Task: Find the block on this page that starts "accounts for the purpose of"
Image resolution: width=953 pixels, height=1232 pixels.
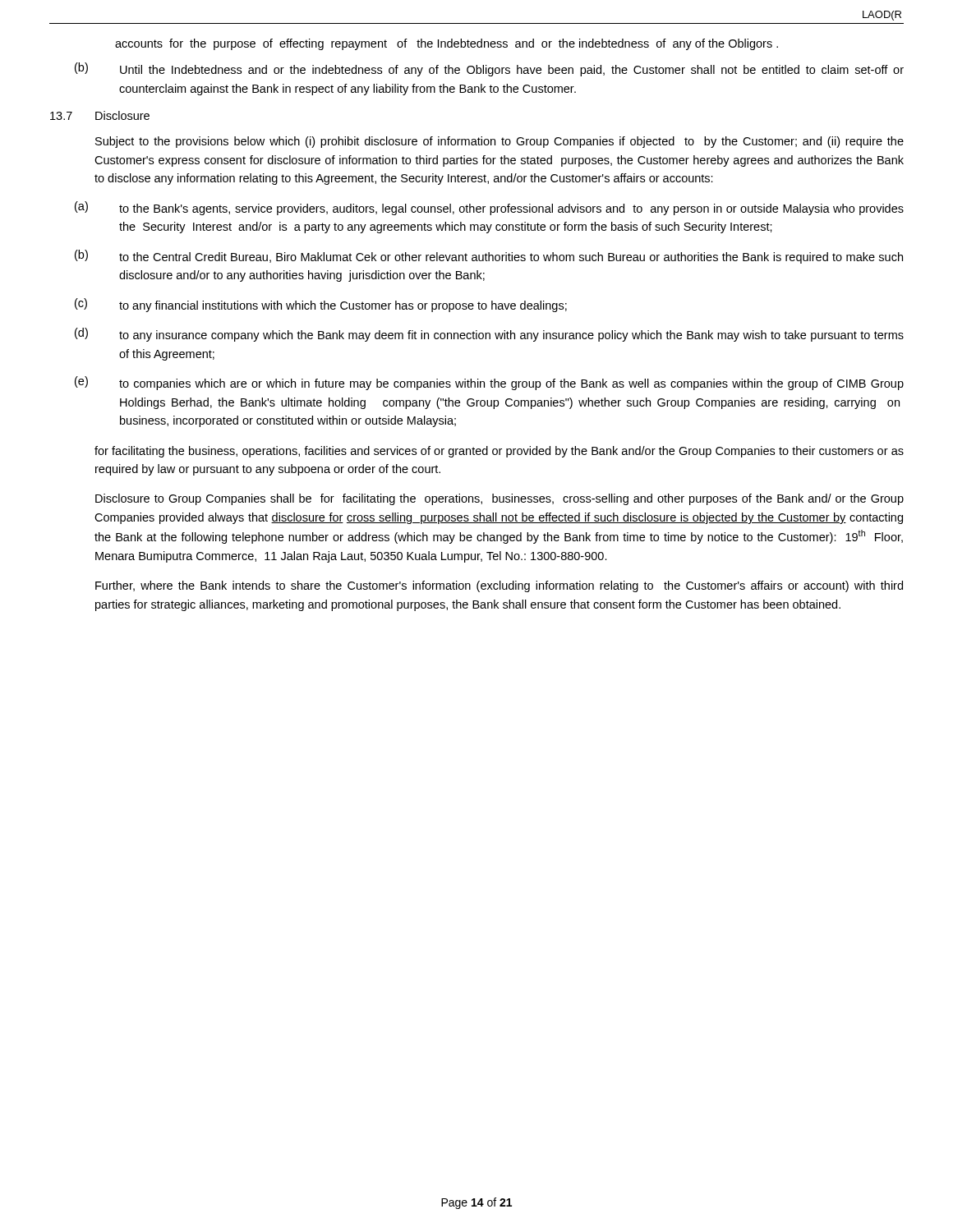Action: (447, 44)
